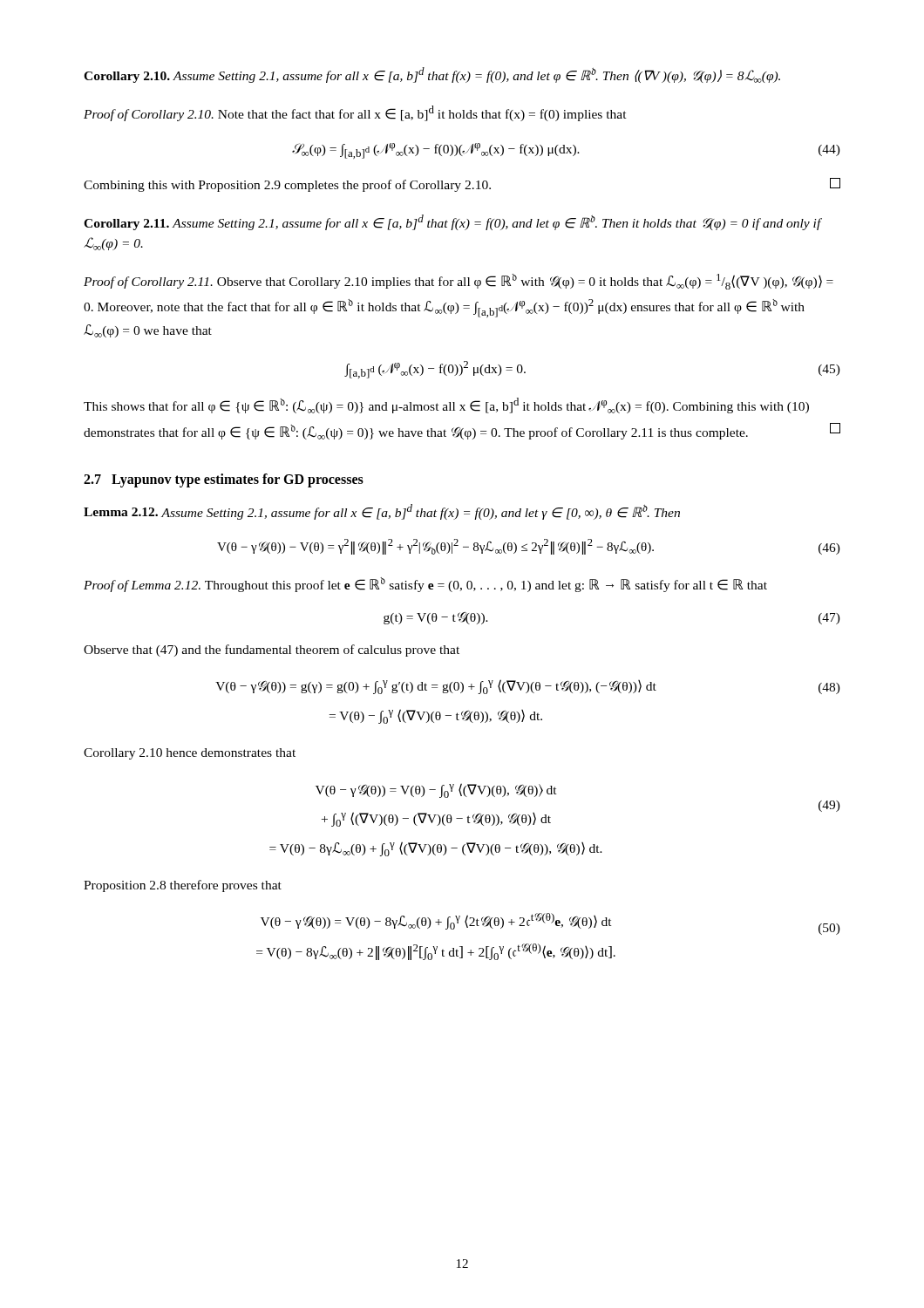The height and width of the screenshot is (1308, 924).
Task: Point to the text block starting "g(t) = V(θ − t𝒢(θ)). (47)"
Action: tap(462, 617)
